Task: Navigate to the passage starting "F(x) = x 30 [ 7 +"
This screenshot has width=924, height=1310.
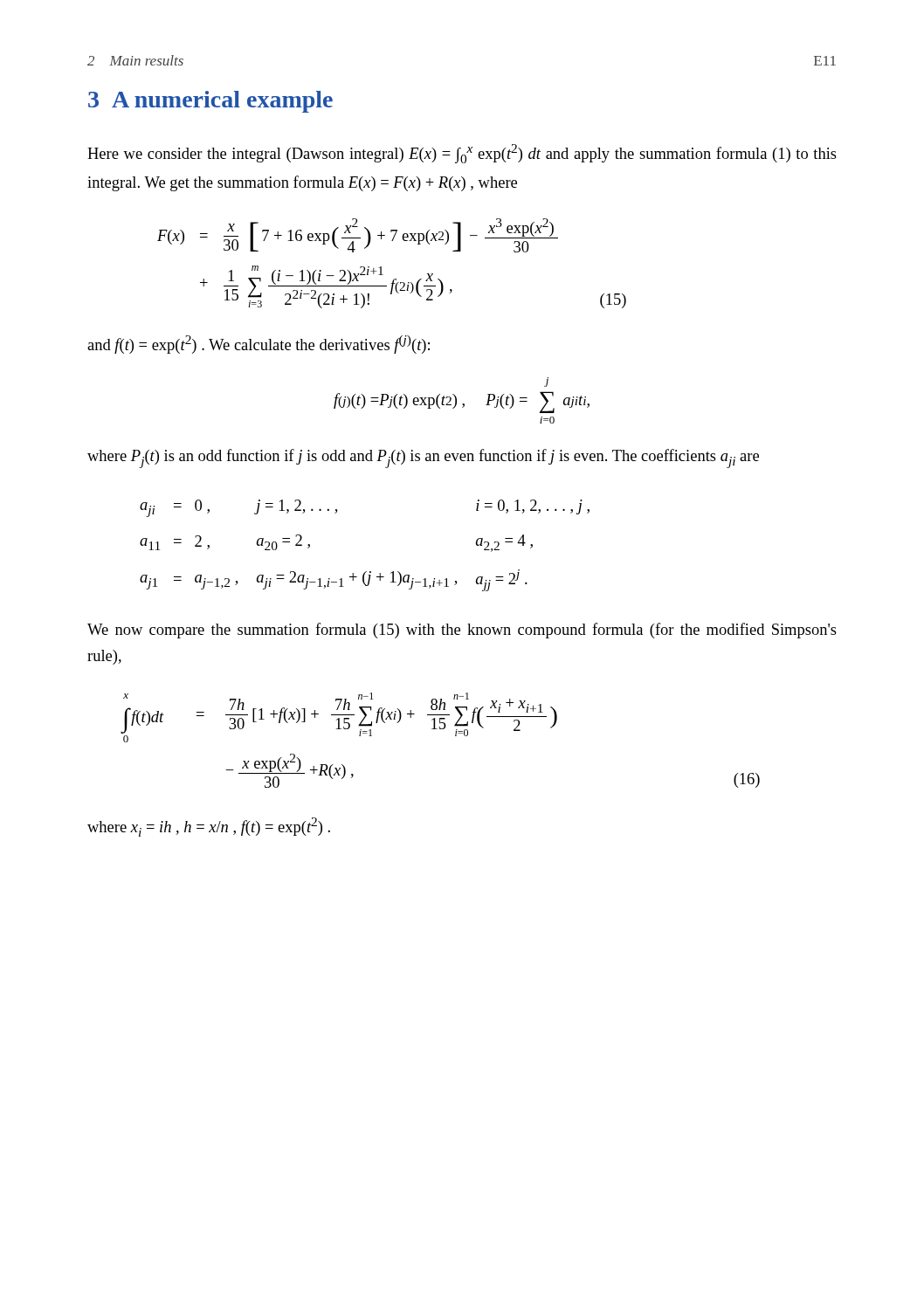Action: coord(471,263)
